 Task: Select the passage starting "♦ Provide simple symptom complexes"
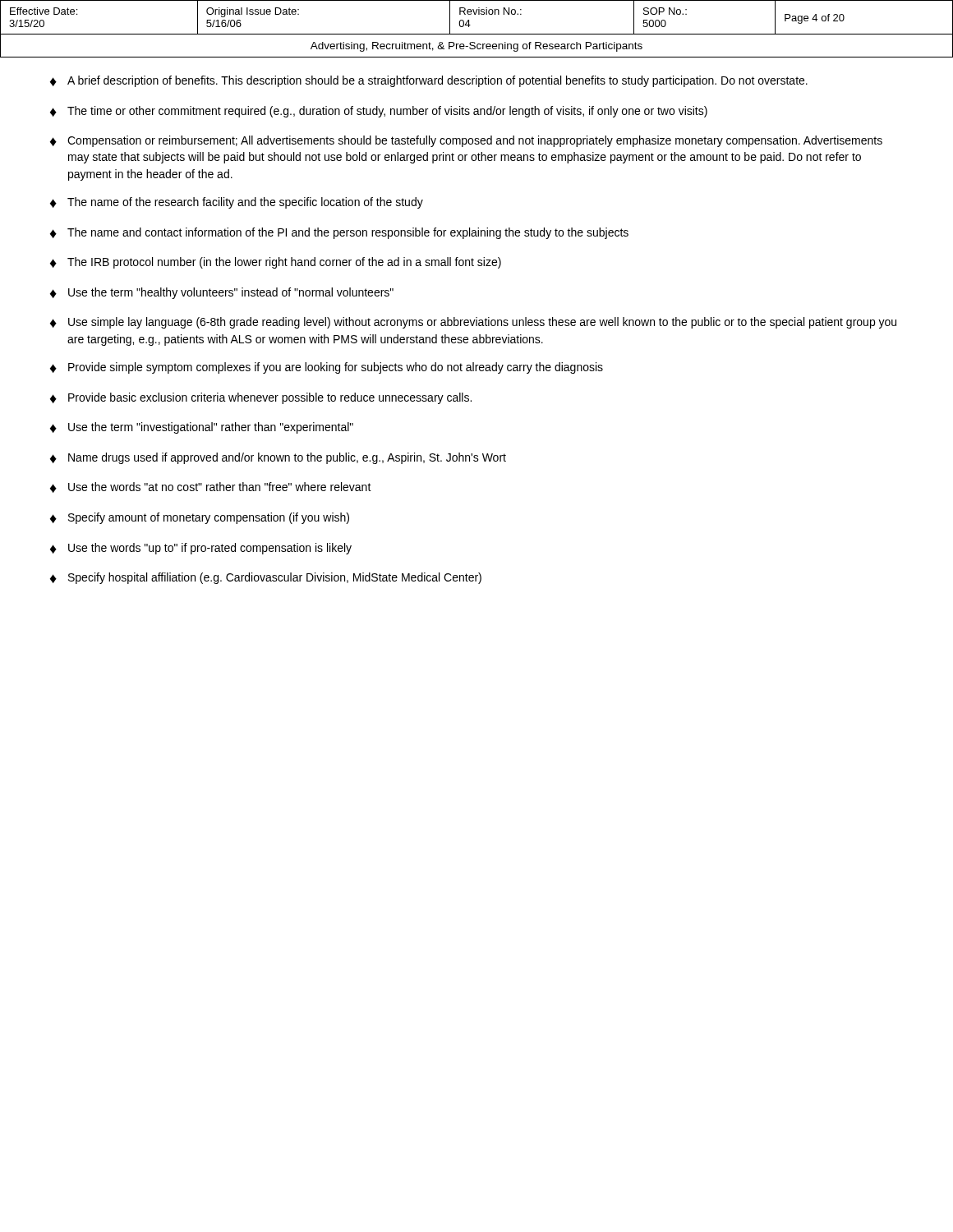(x=476, y=368)
